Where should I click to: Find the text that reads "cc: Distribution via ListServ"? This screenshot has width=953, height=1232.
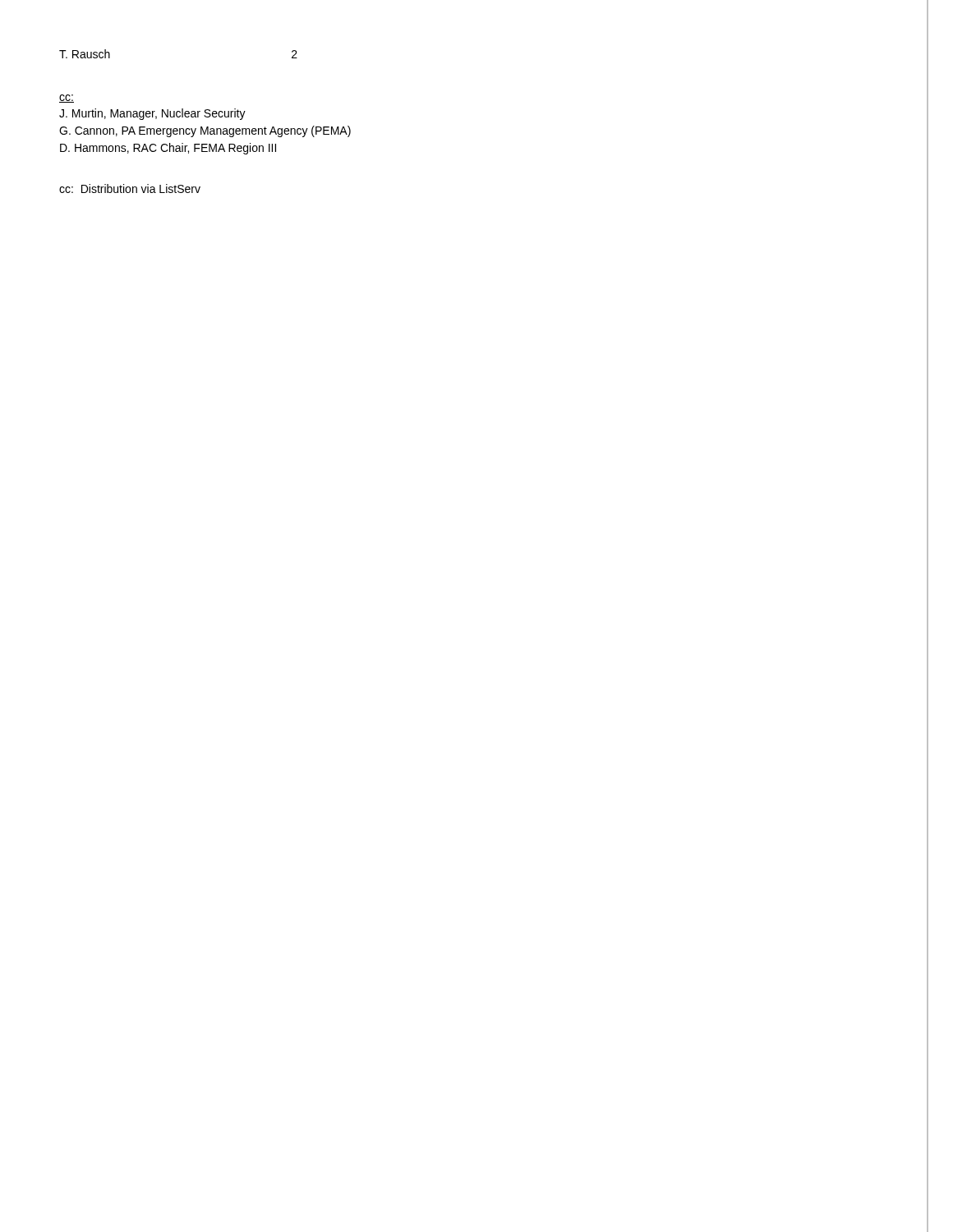pyautogui.click(x=130, y=189)
